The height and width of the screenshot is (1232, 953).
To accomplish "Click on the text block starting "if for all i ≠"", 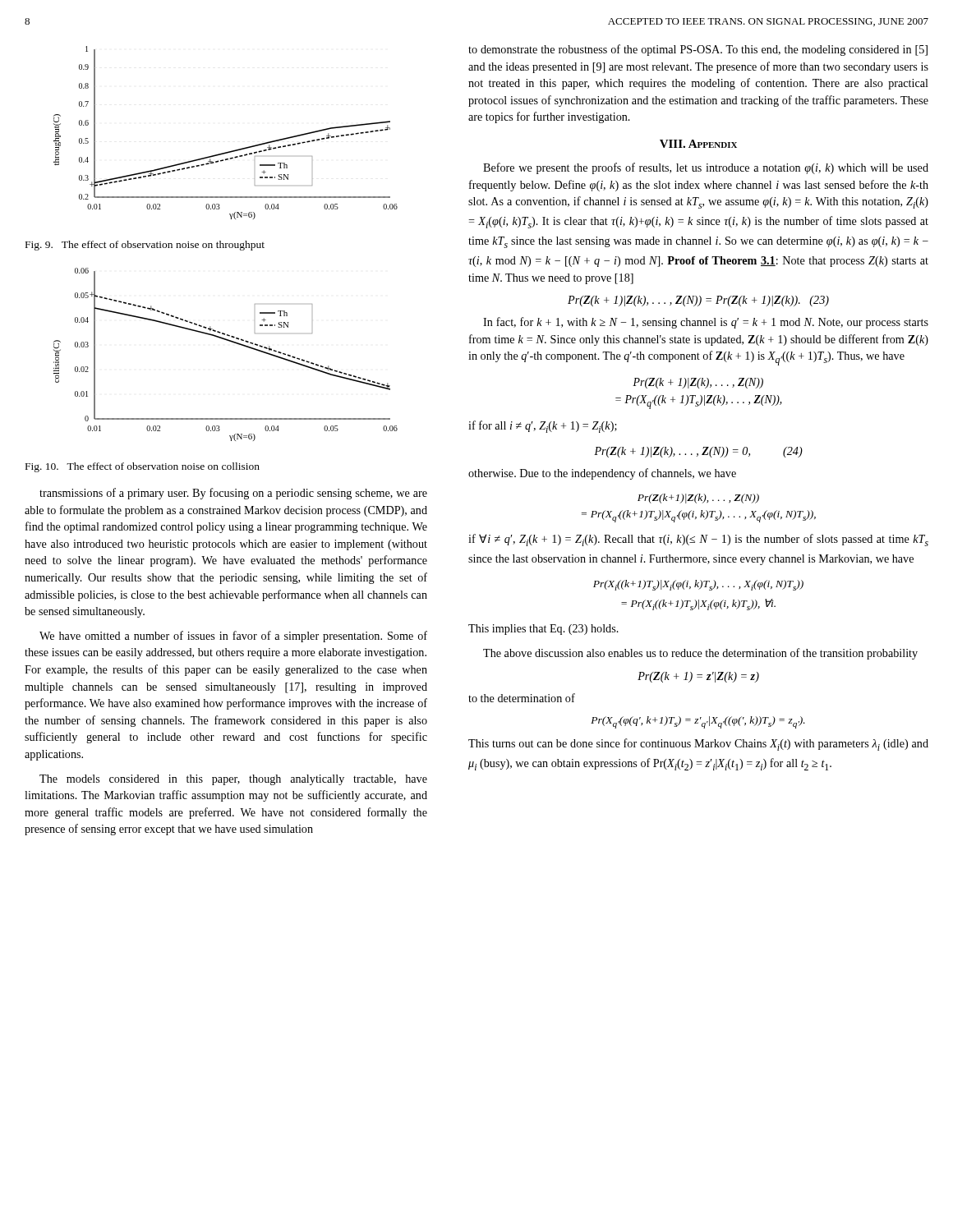I will tap(543, 427).
